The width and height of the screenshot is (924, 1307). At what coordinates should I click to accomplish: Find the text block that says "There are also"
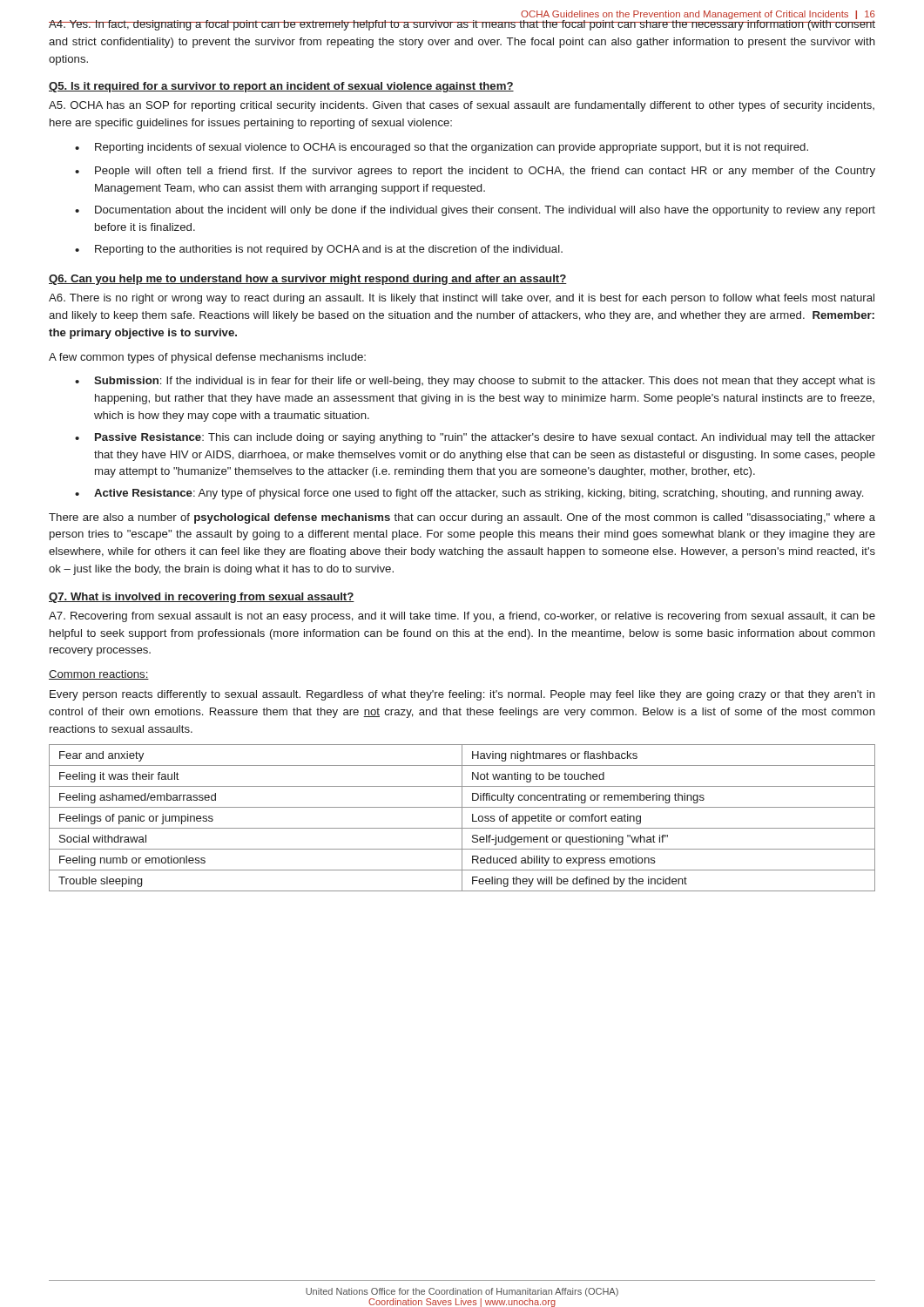462,543
